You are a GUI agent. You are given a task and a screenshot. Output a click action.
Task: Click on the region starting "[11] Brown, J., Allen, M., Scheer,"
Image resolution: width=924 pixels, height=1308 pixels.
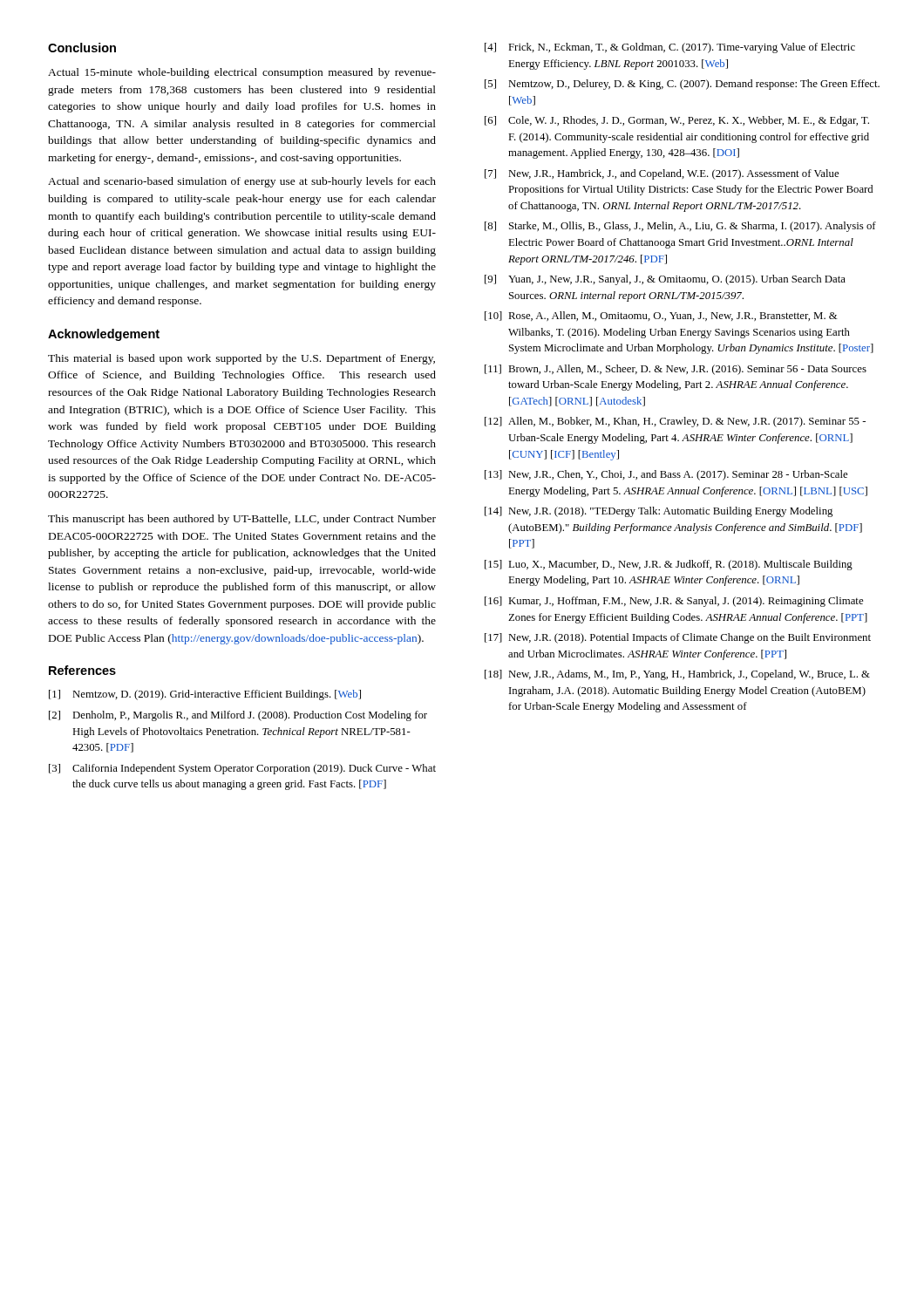pyautogui.click(x=682, y=385)
